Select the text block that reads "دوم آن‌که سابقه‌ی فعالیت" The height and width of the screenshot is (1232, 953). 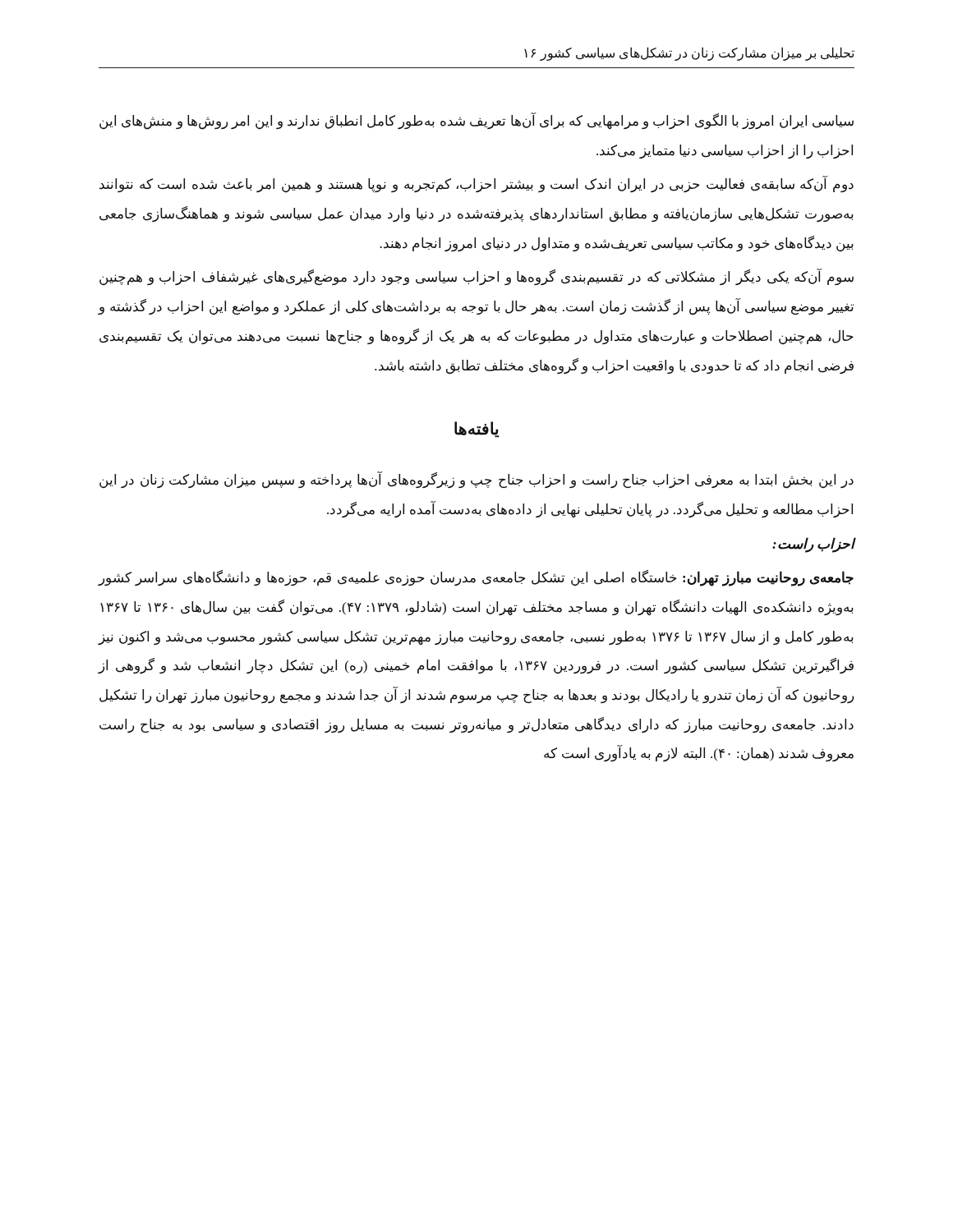pos(476,214)
